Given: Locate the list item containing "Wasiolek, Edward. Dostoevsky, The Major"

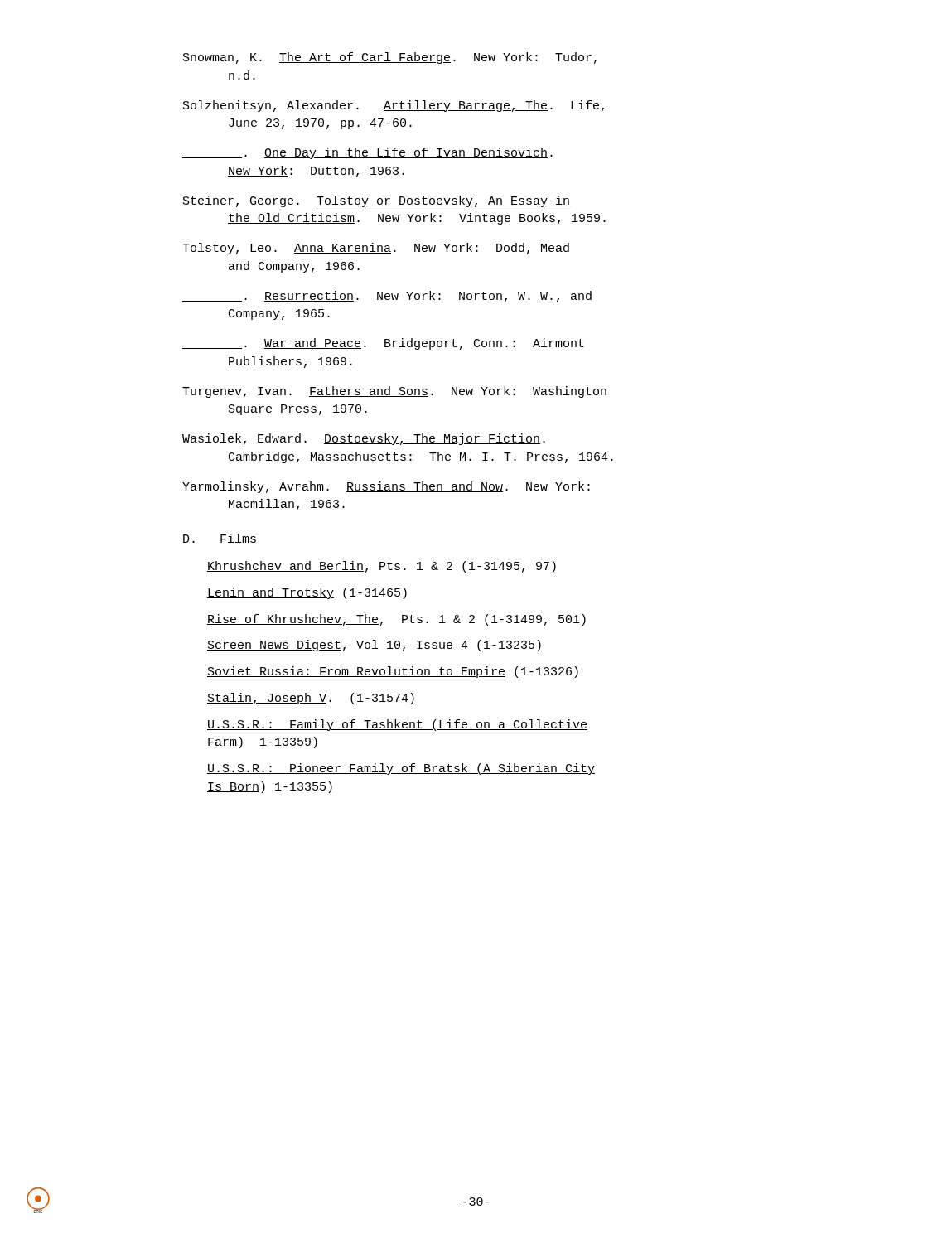Looking at the screenshot, I should click(x=399, y=449).
